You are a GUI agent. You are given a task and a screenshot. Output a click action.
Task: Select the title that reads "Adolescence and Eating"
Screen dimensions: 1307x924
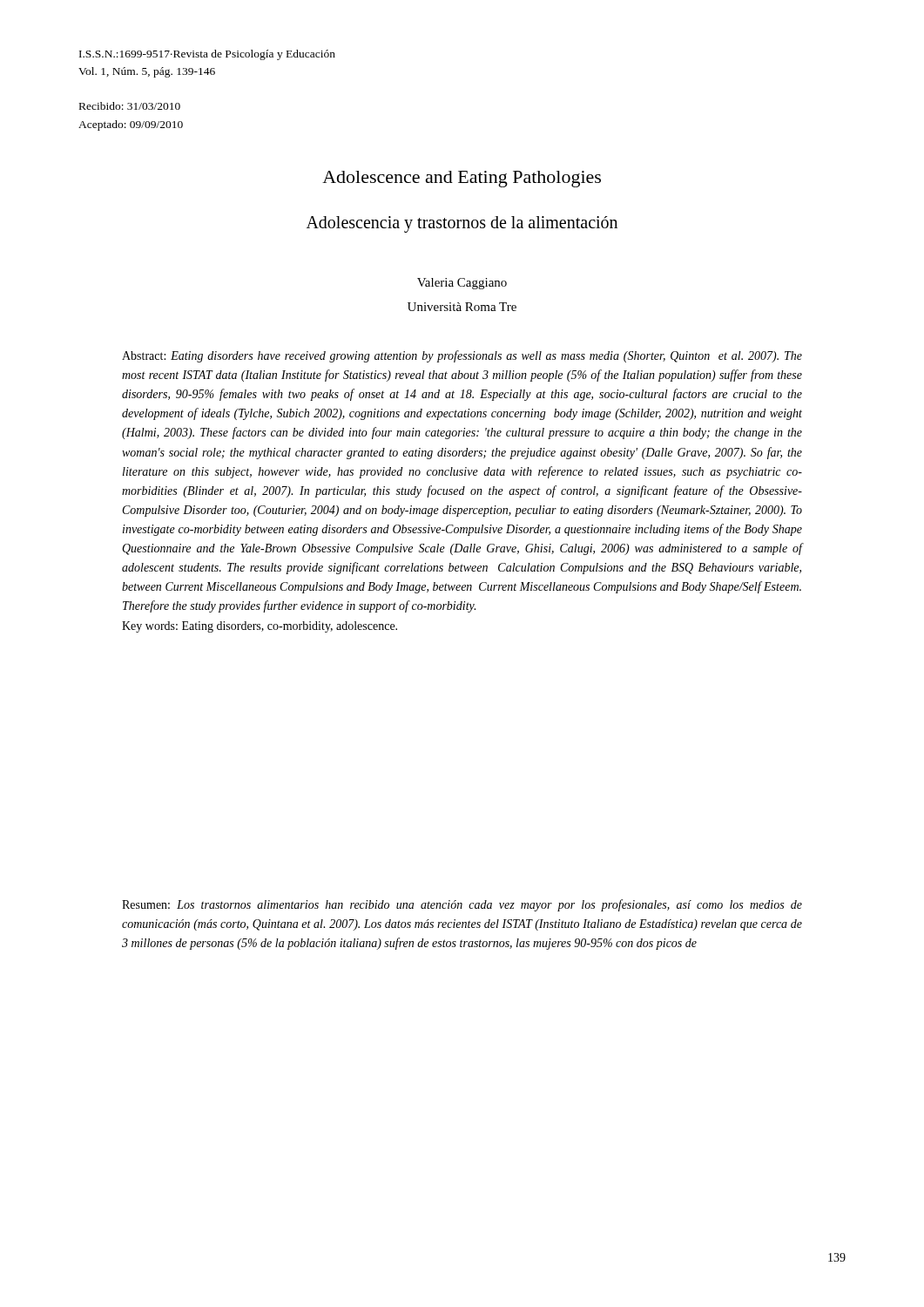pyautogui.click(x=462, y=176)
